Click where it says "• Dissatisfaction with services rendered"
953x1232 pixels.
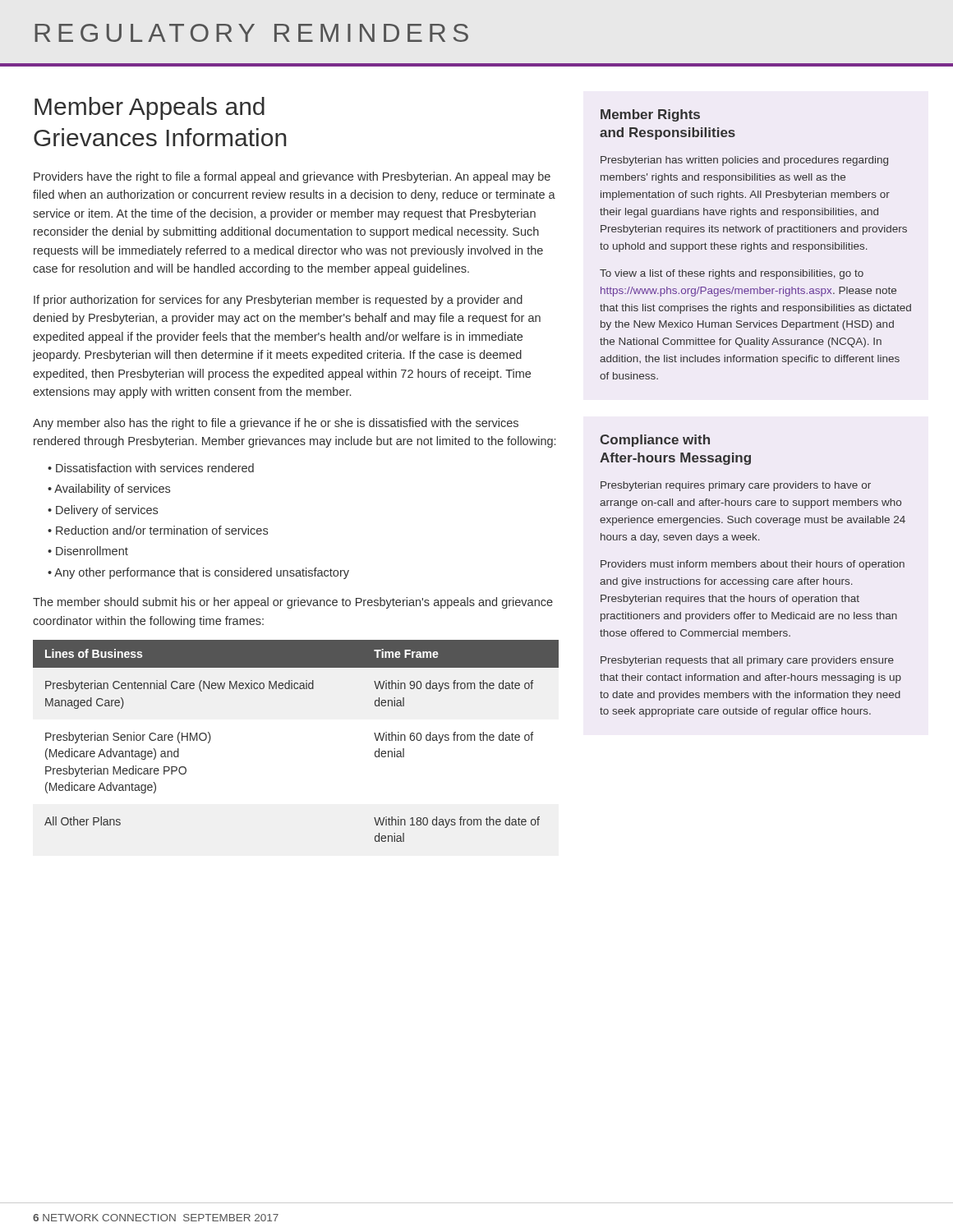pyautogui.click(x=151, y=468)
